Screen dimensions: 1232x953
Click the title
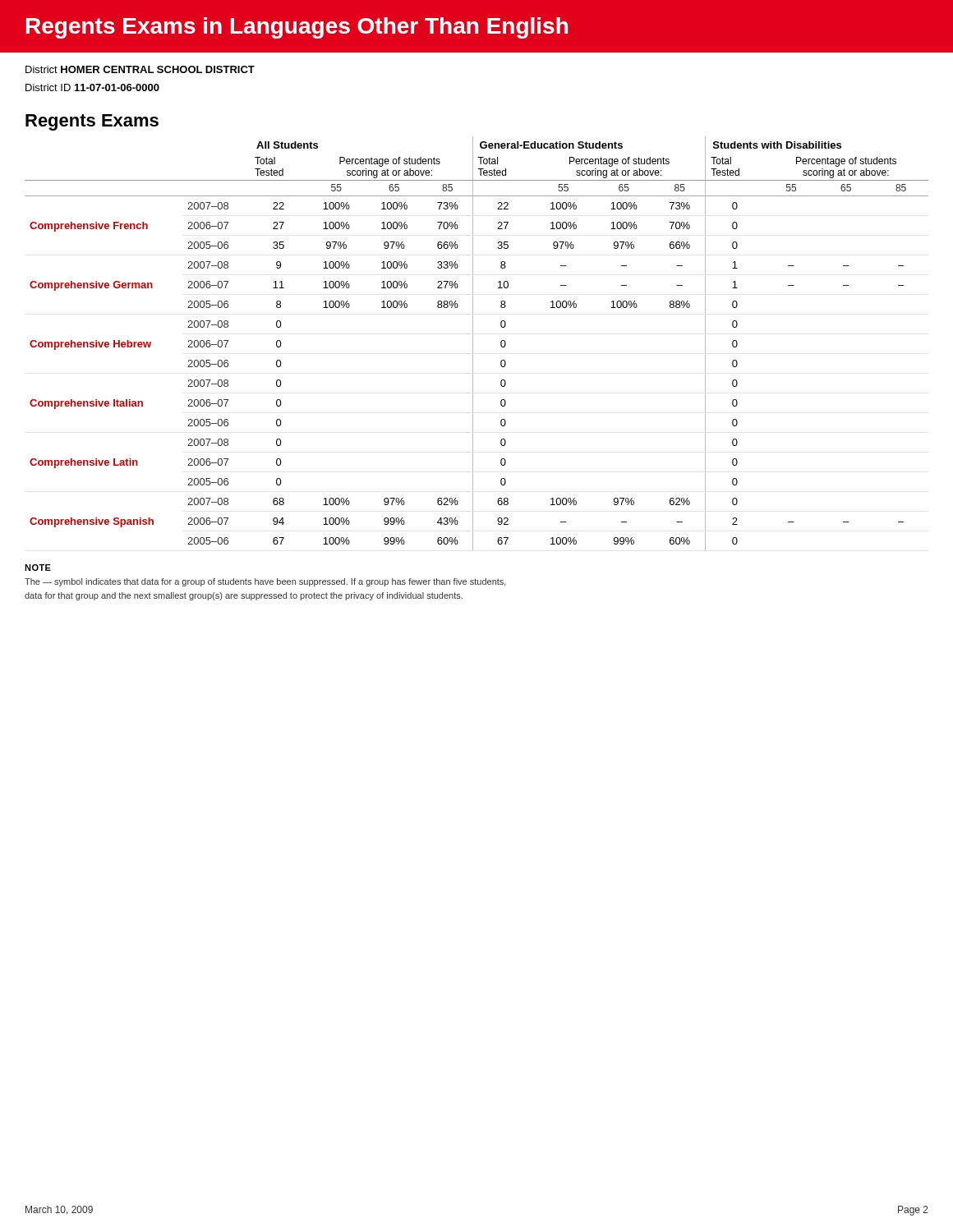297,26
